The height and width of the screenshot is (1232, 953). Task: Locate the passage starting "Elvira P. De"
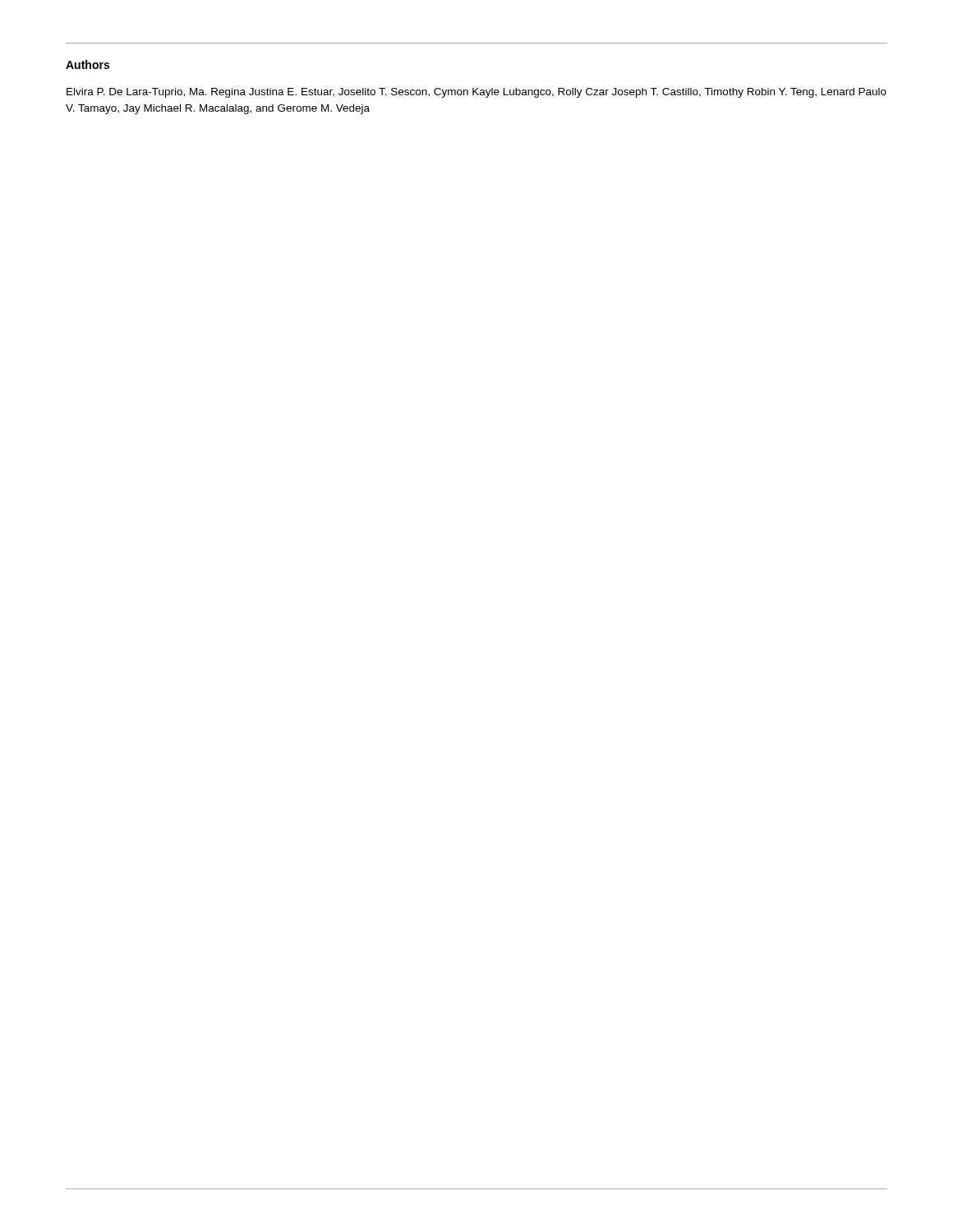click(476, 101)
